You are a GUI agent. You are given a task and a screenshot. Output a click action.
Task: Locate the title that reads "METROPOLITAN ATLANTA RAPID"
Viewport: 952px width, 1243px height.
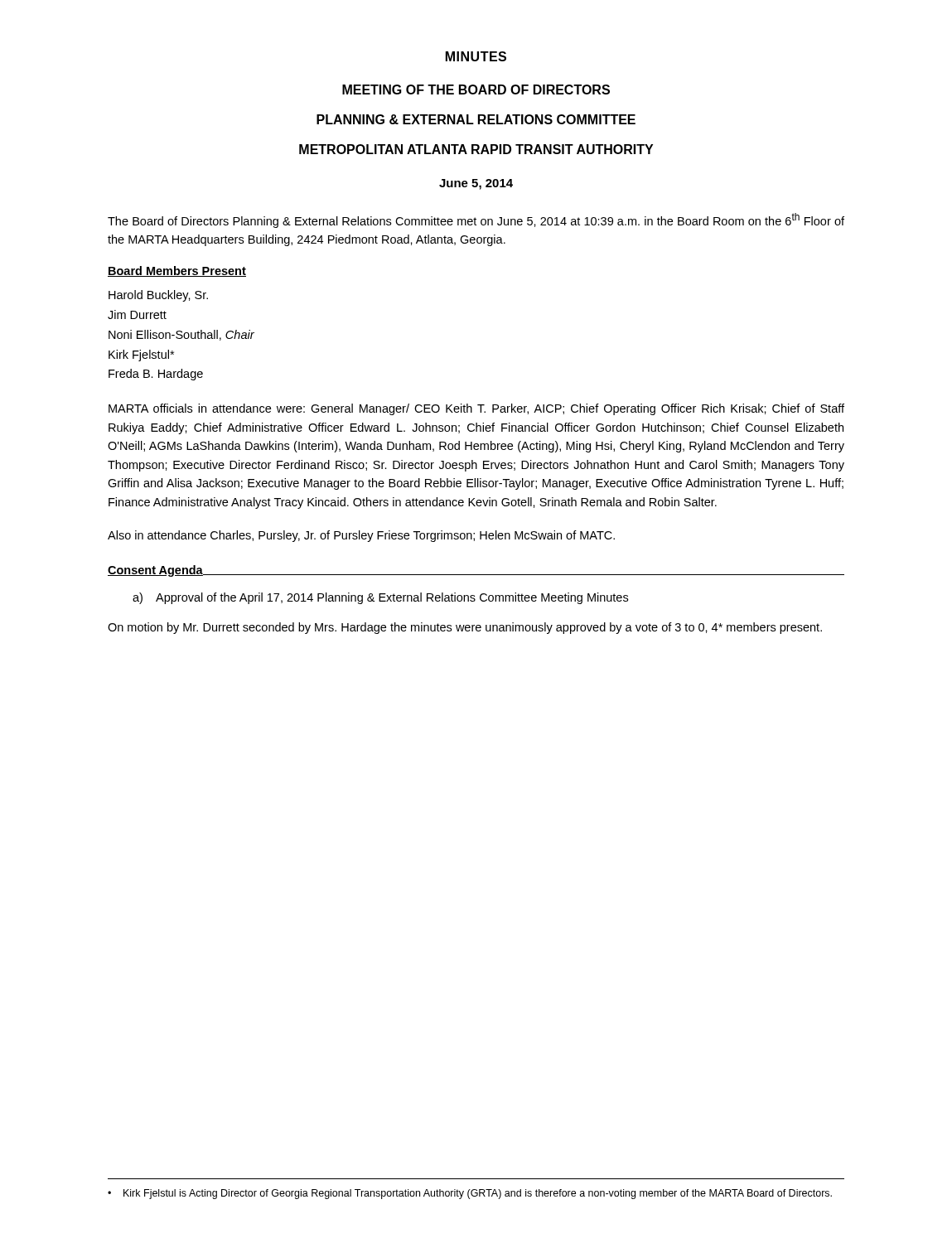(476, 150)
